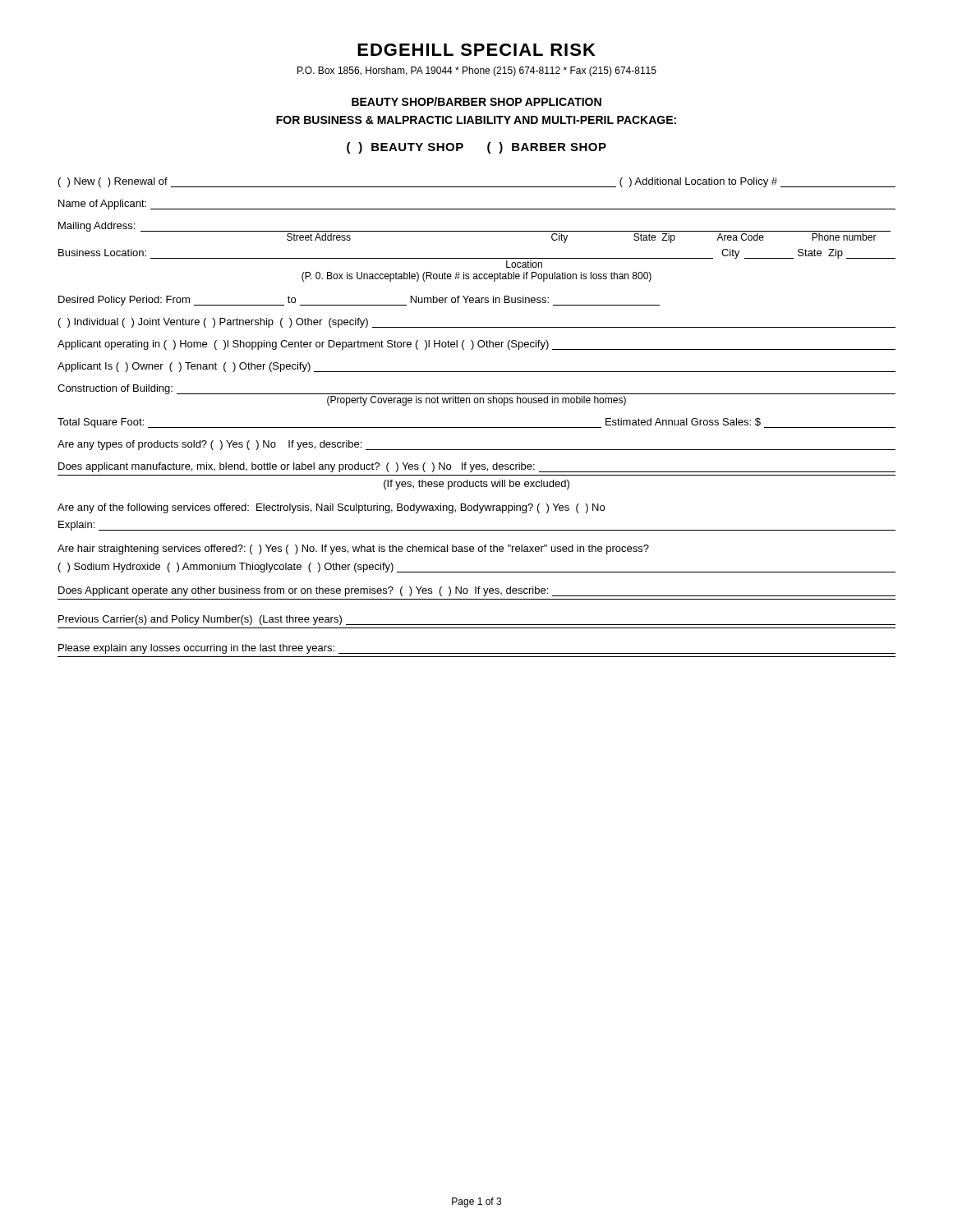Viewport: 953px width, 1232px height.
Task: Find the block on this page that starts "Does applicant manufacture,"
Action: coord(476,465)
